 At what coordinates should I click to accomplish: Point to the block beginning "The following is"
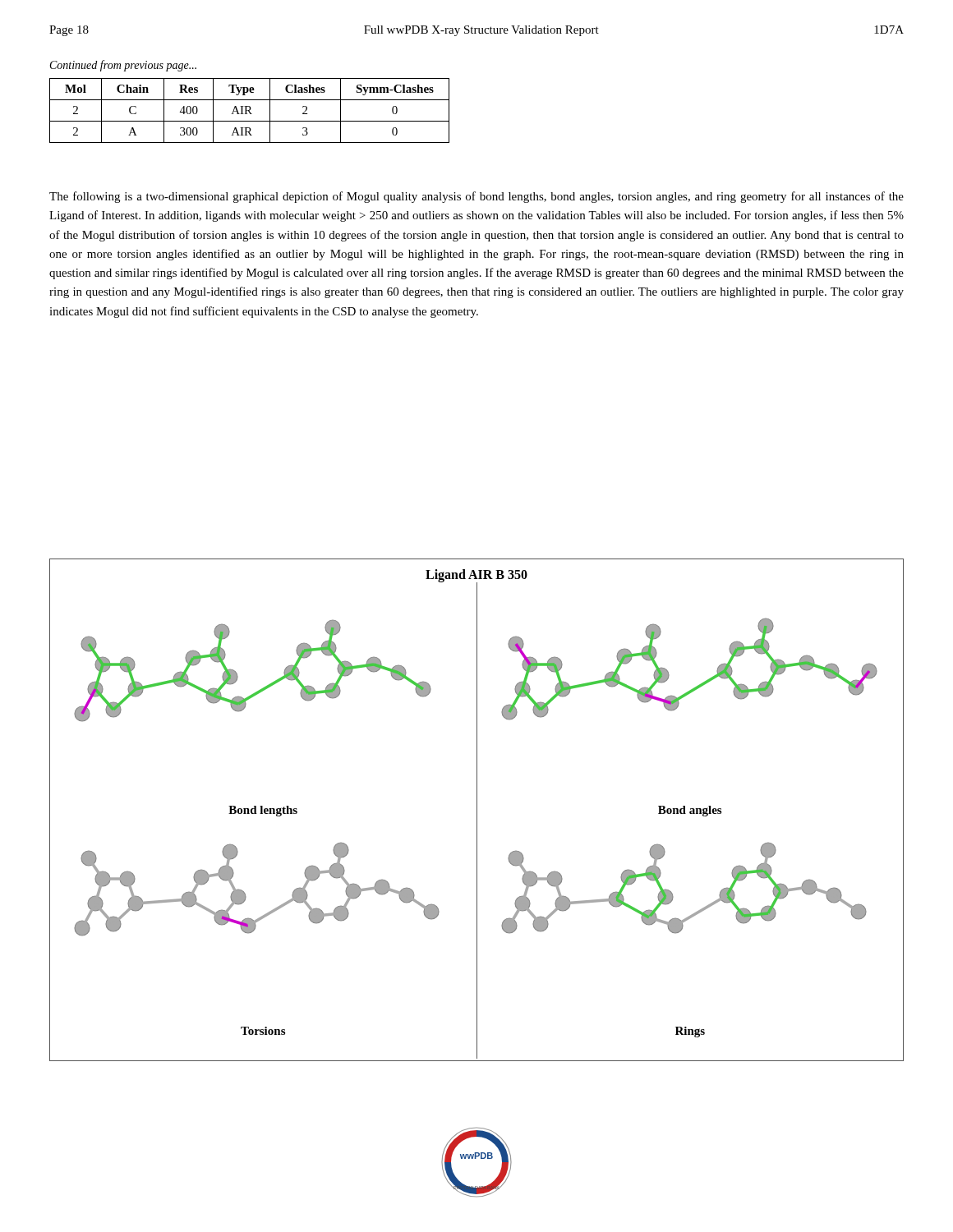[476, 254]
